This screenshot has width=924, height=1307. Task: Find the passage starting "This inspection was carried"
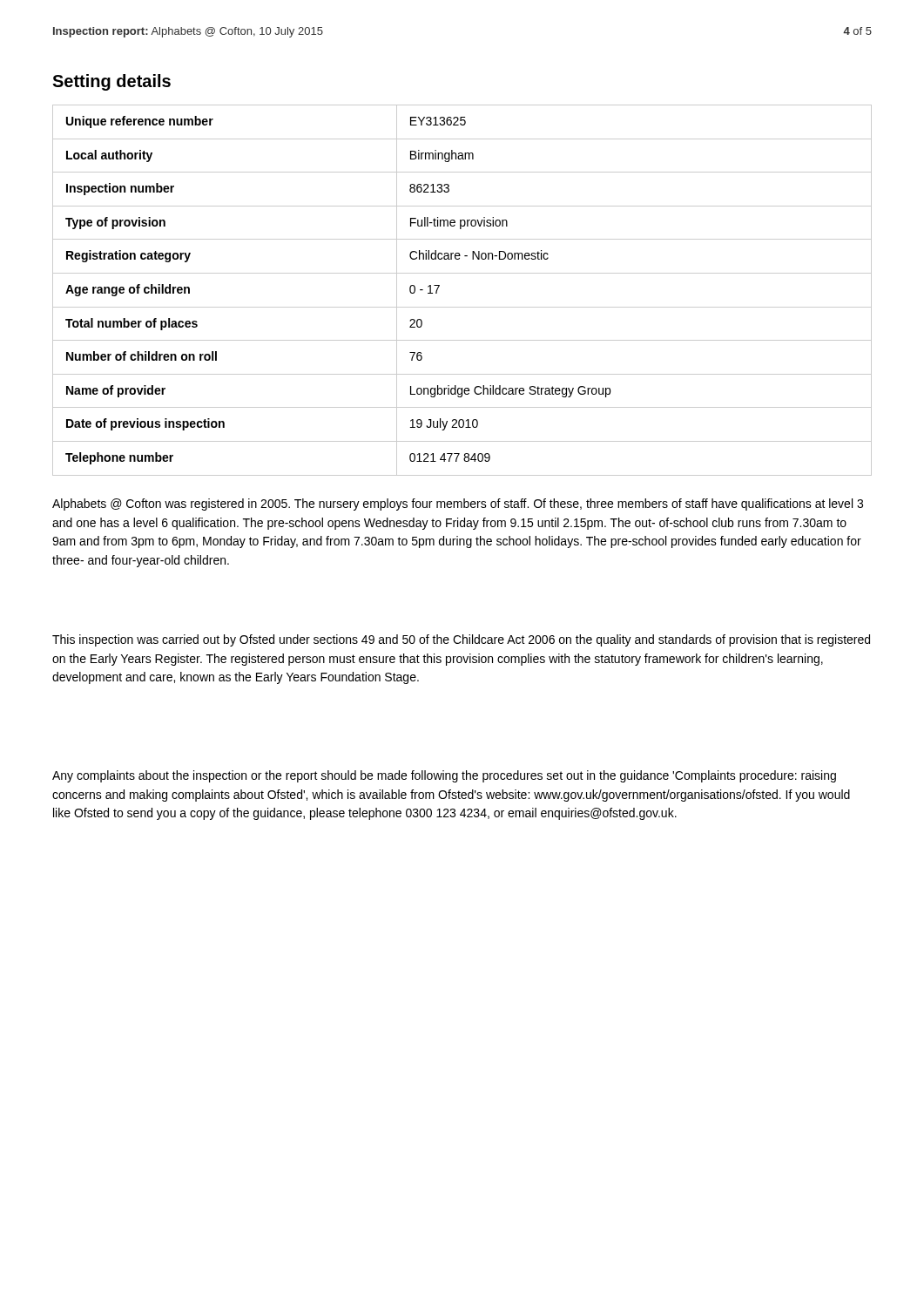click(462, 658)
